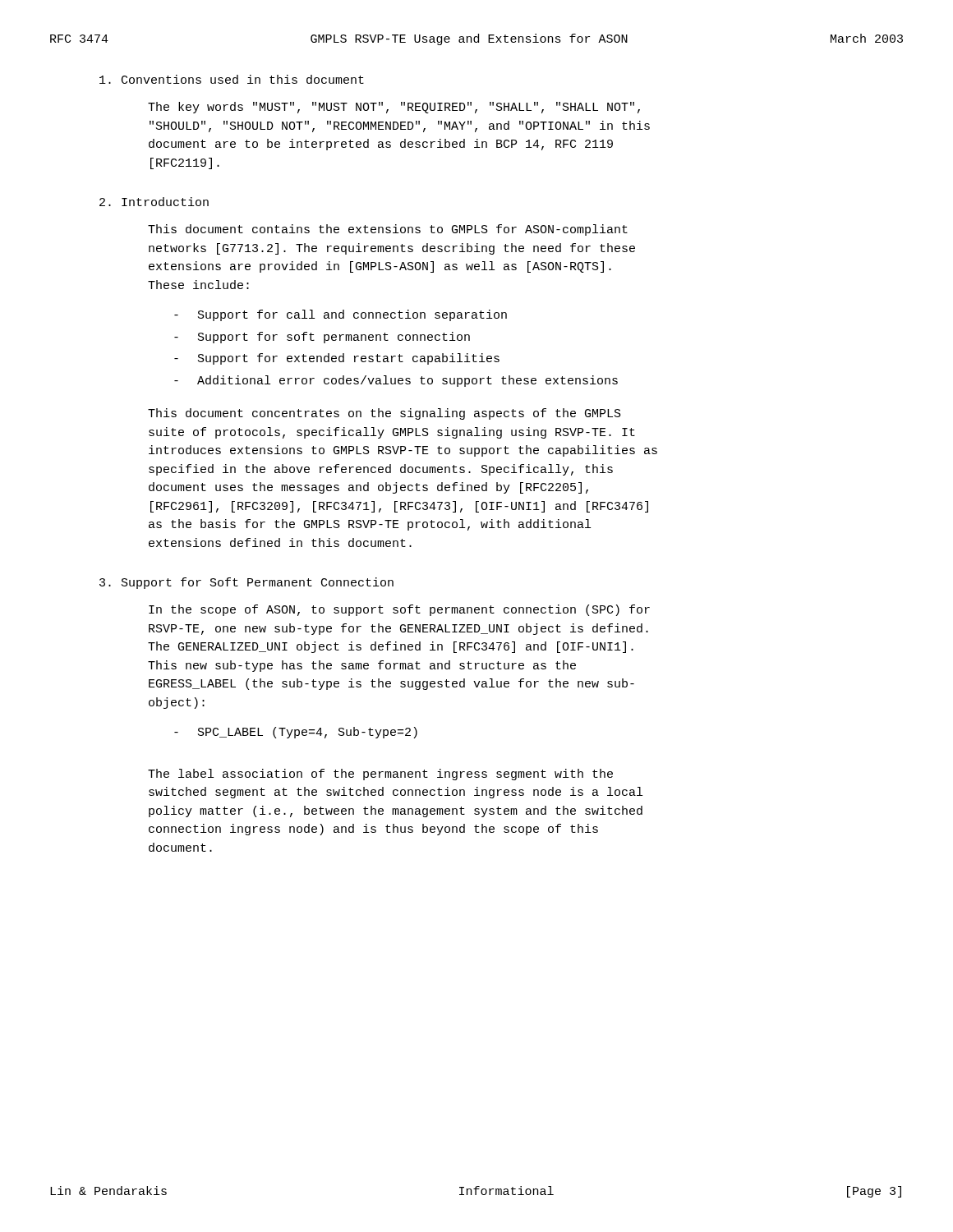Locate the text "2. Introduction"

point(154,203)
